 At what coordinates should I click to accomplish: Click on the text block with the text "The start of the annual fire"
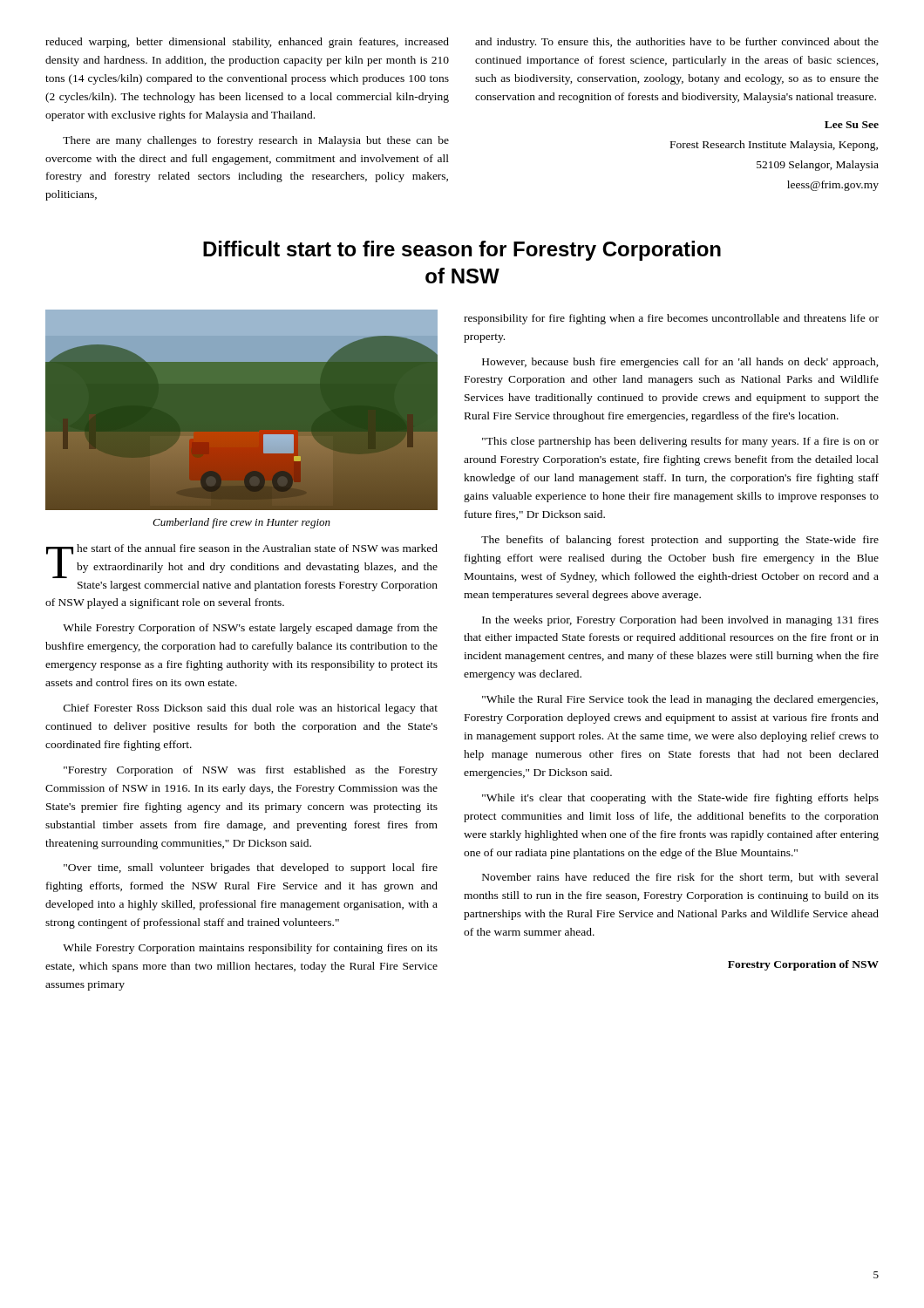[241, 767]
